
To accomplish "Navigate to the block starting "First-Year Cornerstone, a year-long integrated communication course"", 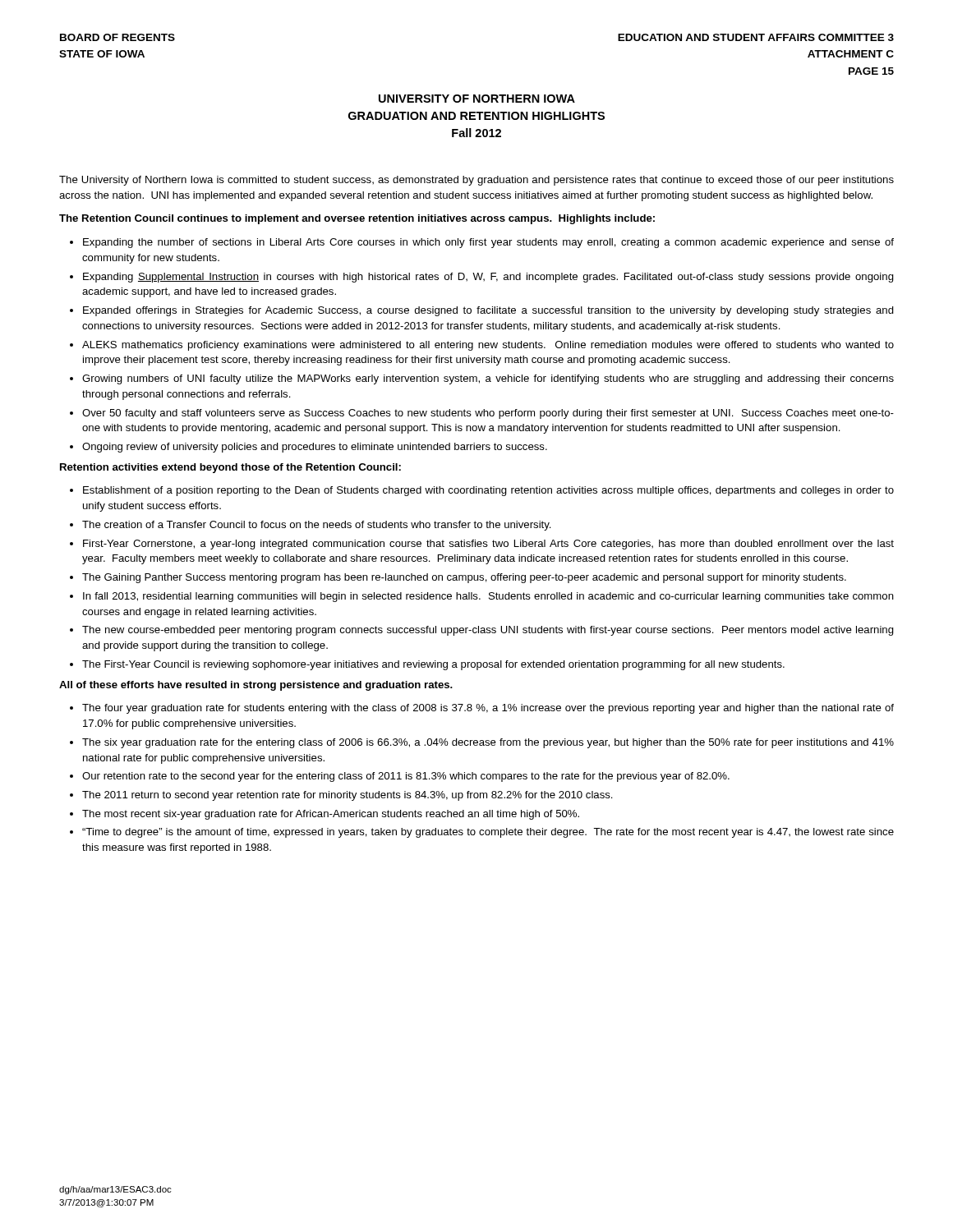I will pyautogui.click(x=488, y=551).
